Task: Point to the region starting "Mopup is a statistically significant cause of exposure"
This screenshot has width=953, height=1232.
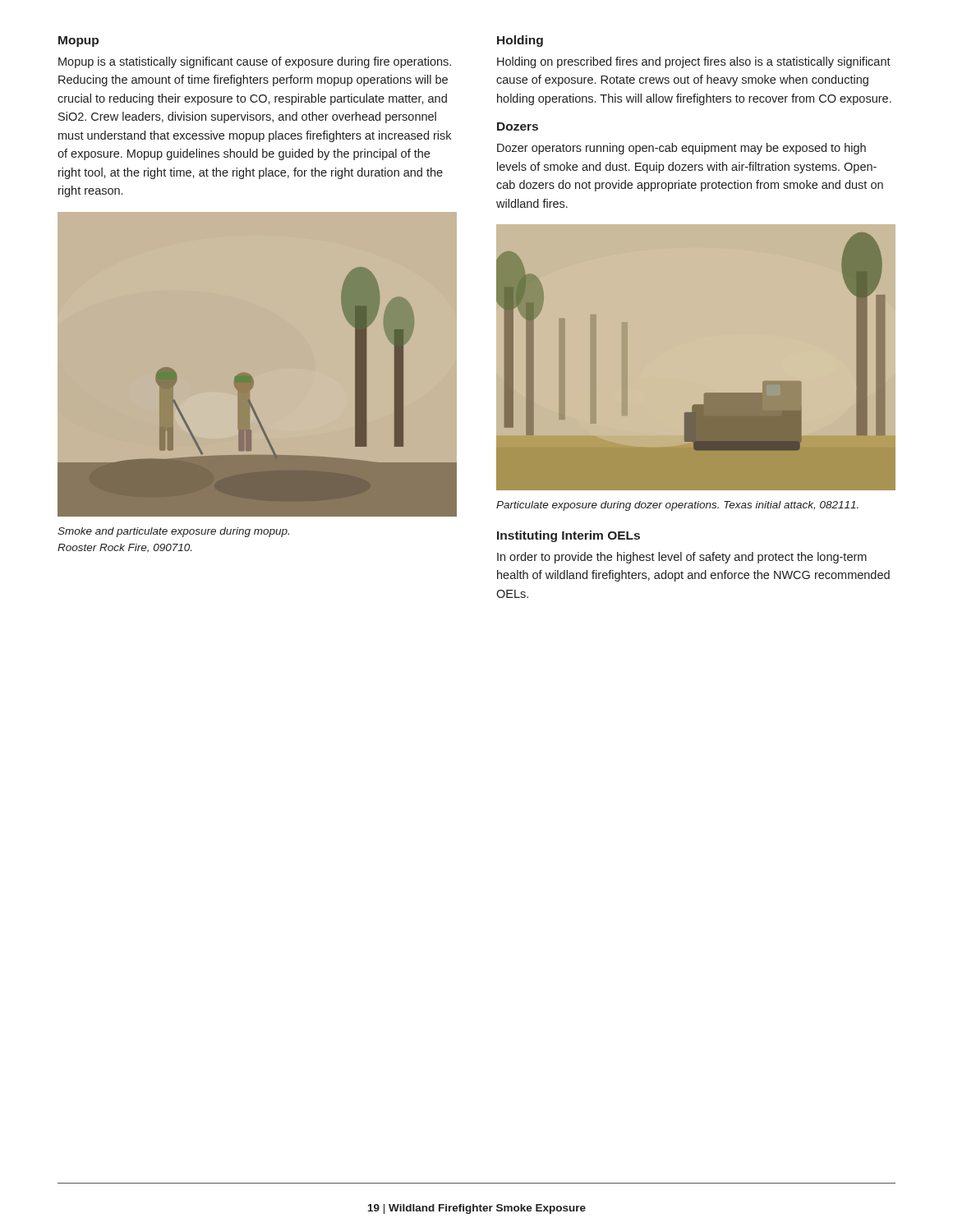Action: coord(255,126)
